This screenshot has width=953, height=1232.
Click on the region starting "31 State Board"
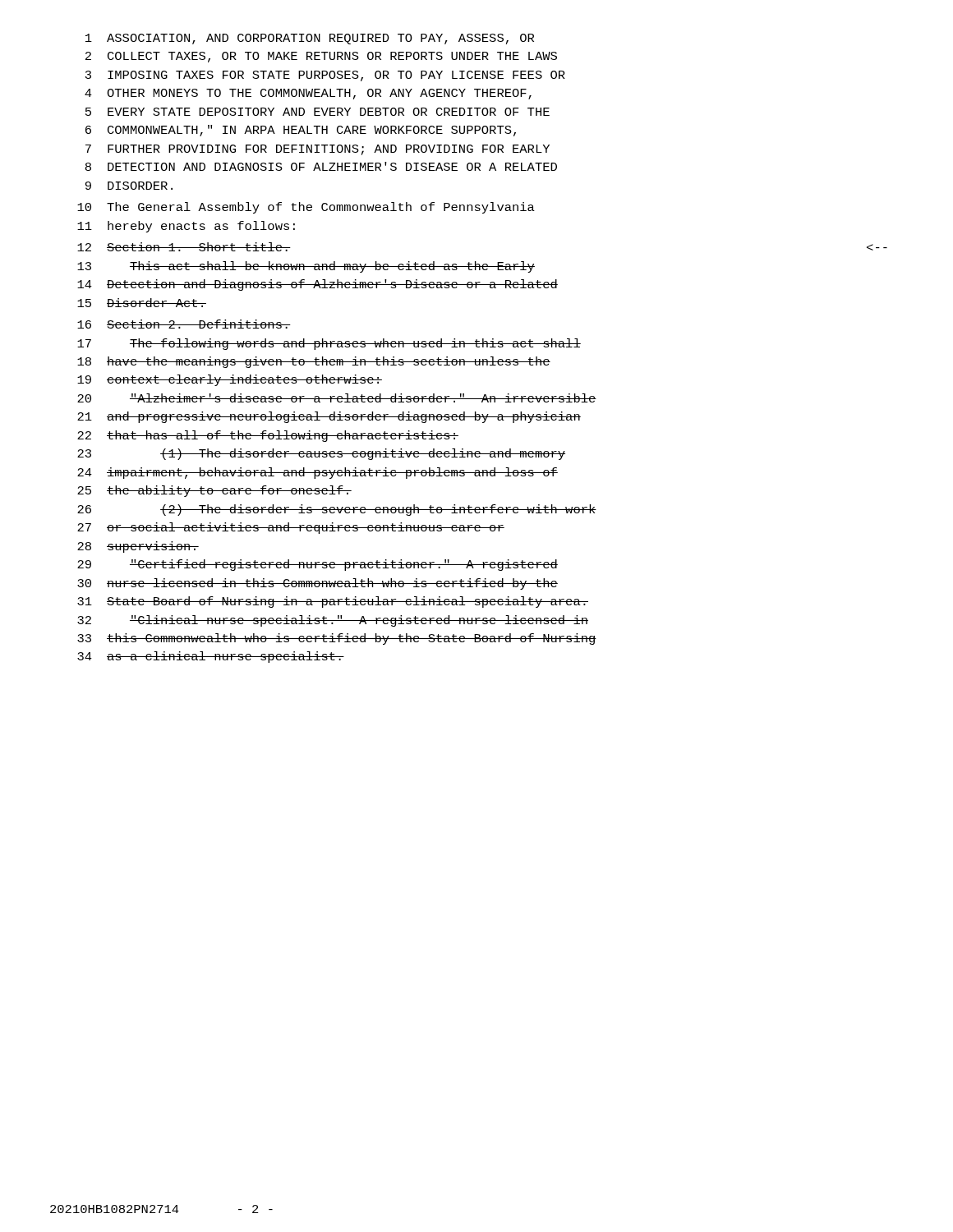coord(476,602)
